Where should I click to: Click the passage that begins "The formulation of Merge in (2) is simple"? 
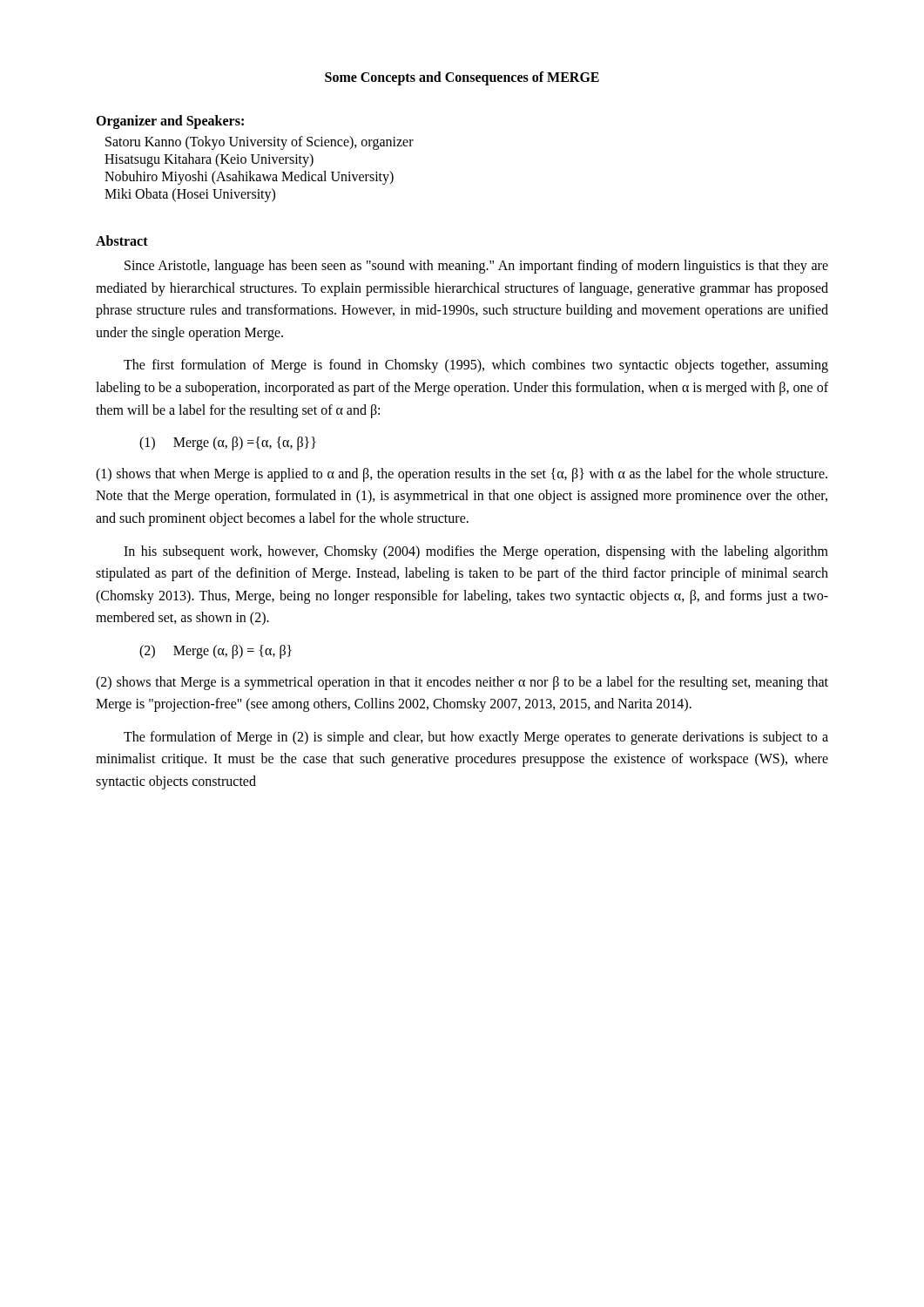tap(462, 759)
